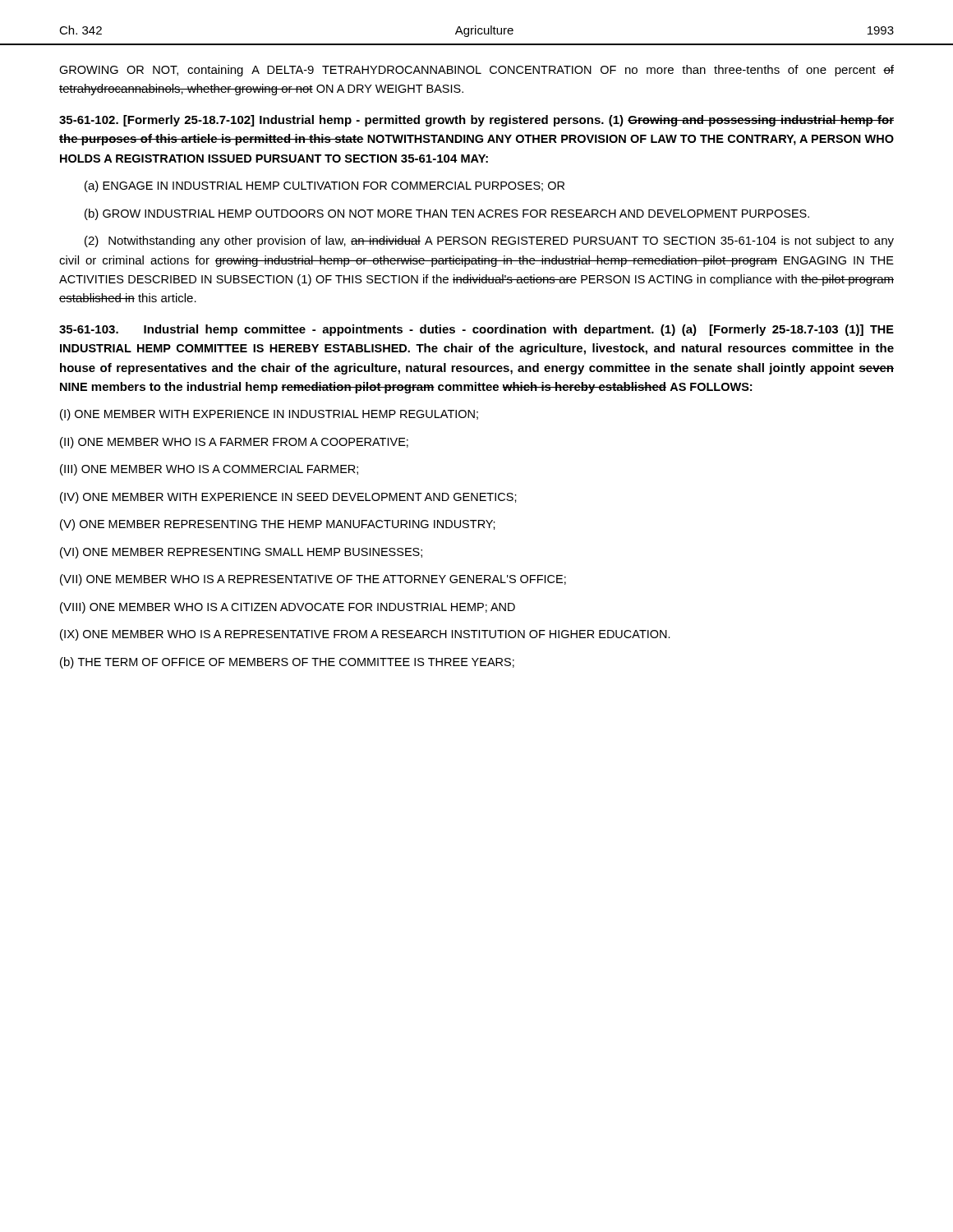Click the passage that begins "(2) Notwithstanding any other provision of law,"
Image resolution: width=953 pixels, height=1232 pixels.
coord(476,269)
